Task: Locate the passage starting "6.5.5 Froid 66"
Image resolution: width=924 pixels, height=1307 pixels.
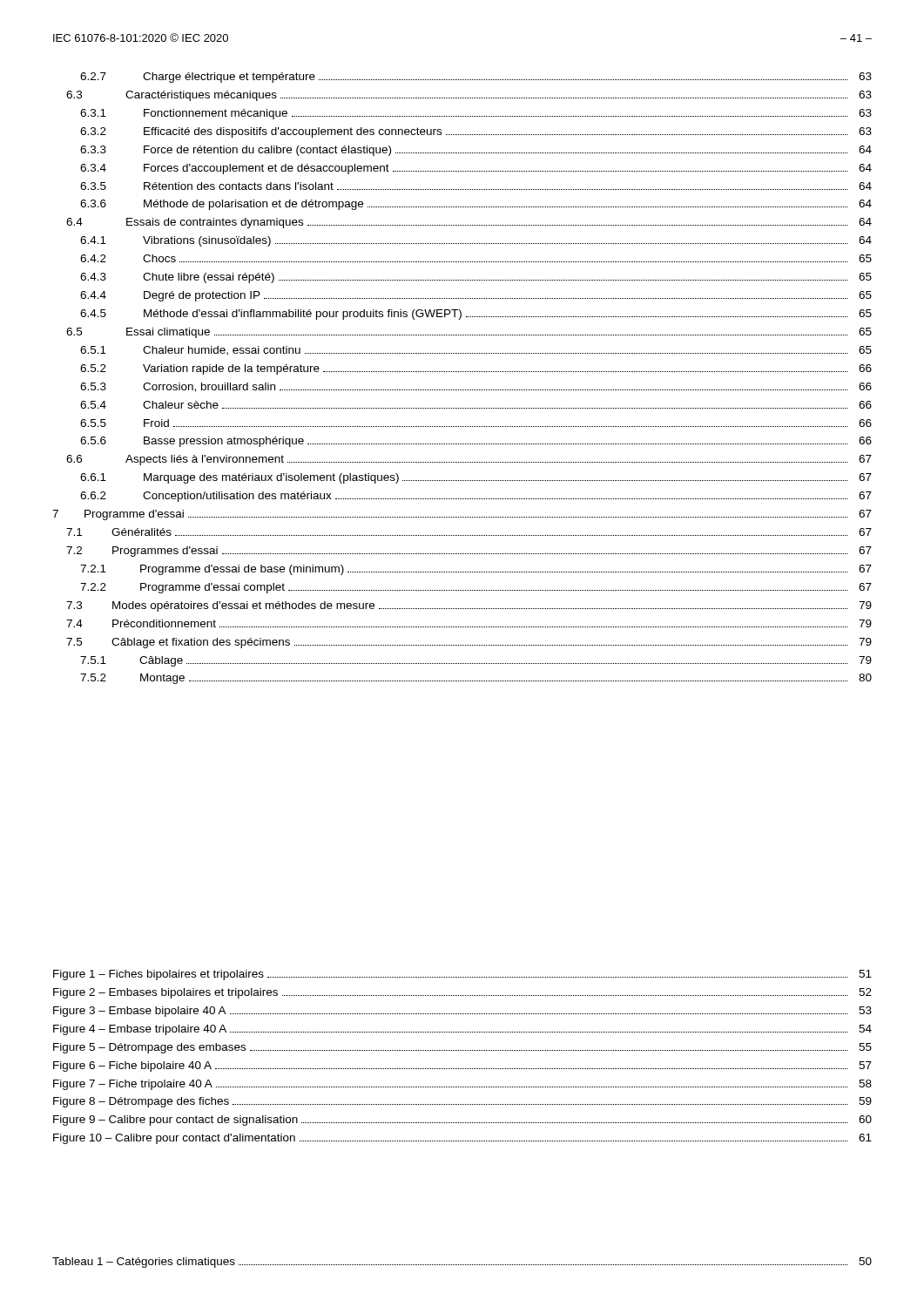Action: tap(462, 423)
